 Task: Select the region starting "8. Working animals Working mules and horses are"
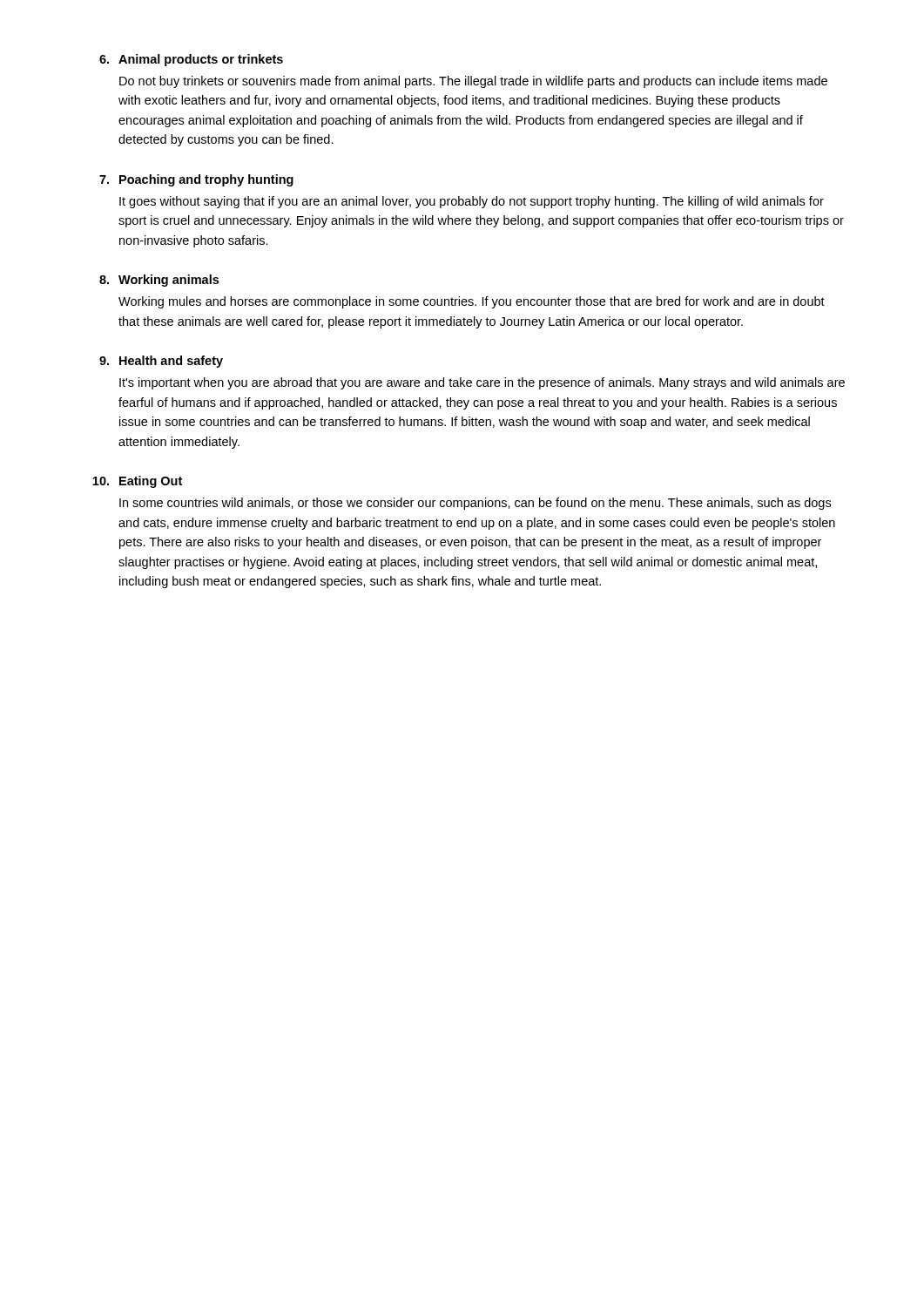pos(462,302)
